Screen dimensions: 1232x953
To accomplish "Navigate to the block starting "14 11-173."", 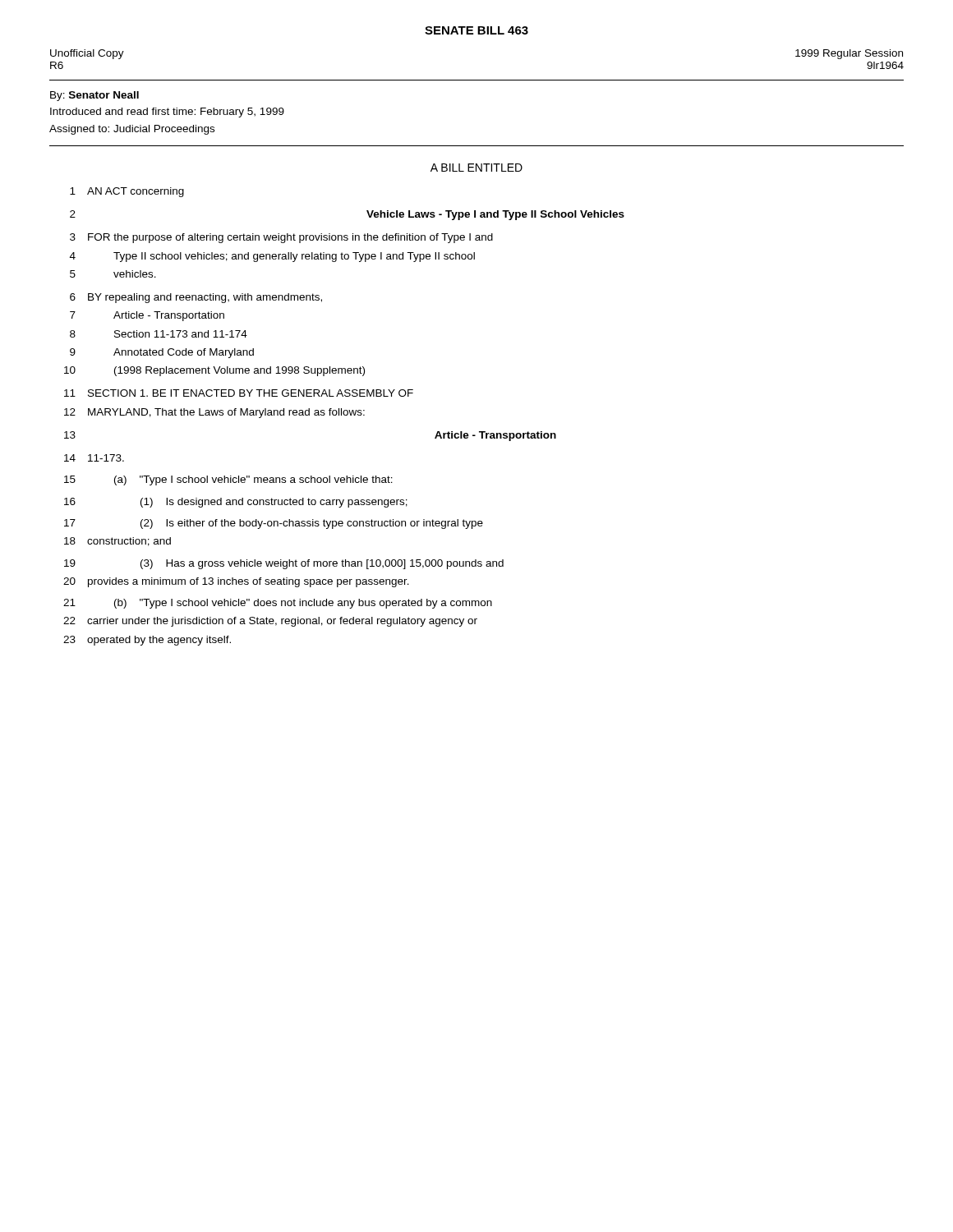I will point(94,458).
